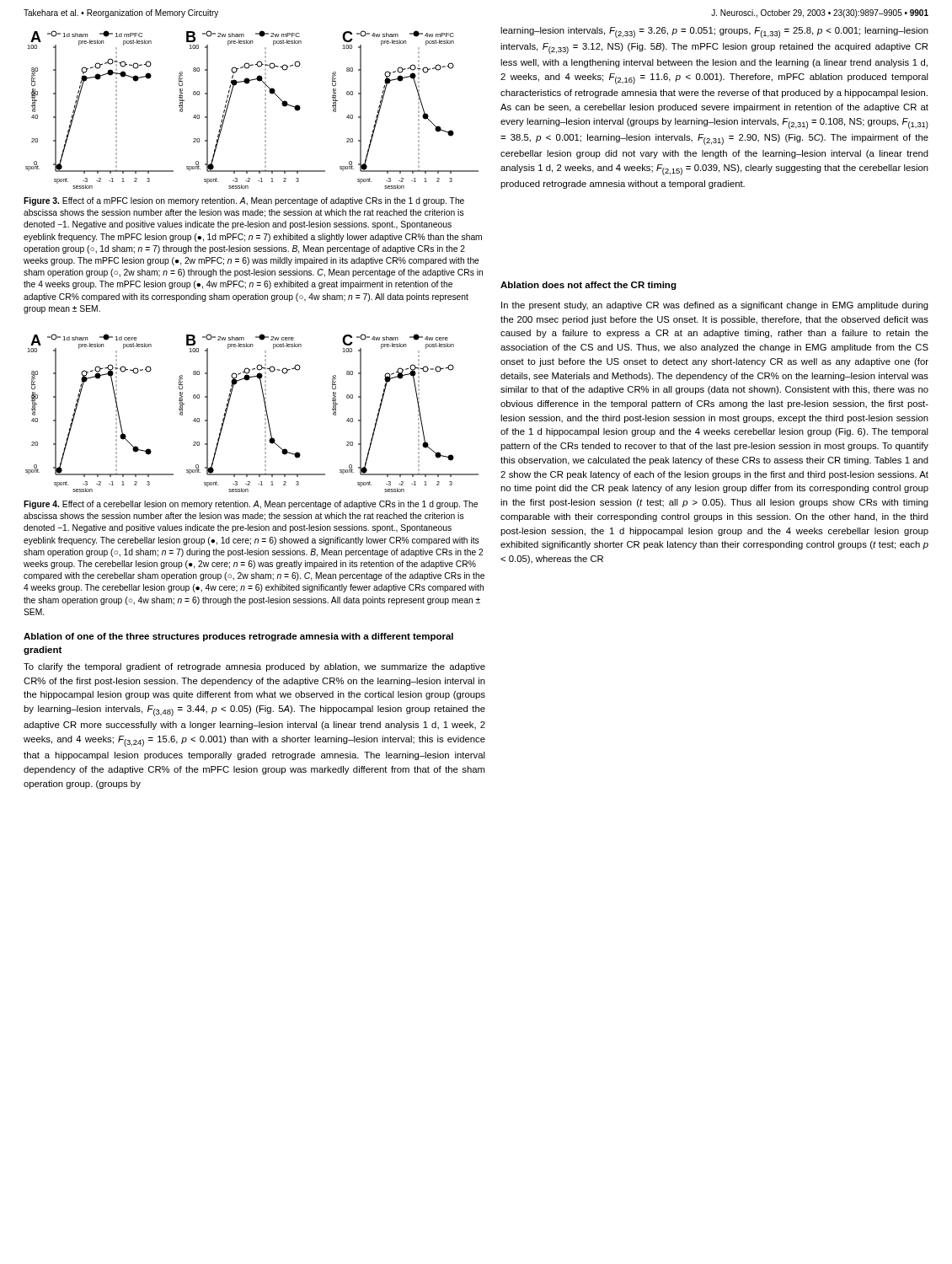Find the passage starting "Figure 4. Effect of a cerebellar lesion"

click(254, 558)
